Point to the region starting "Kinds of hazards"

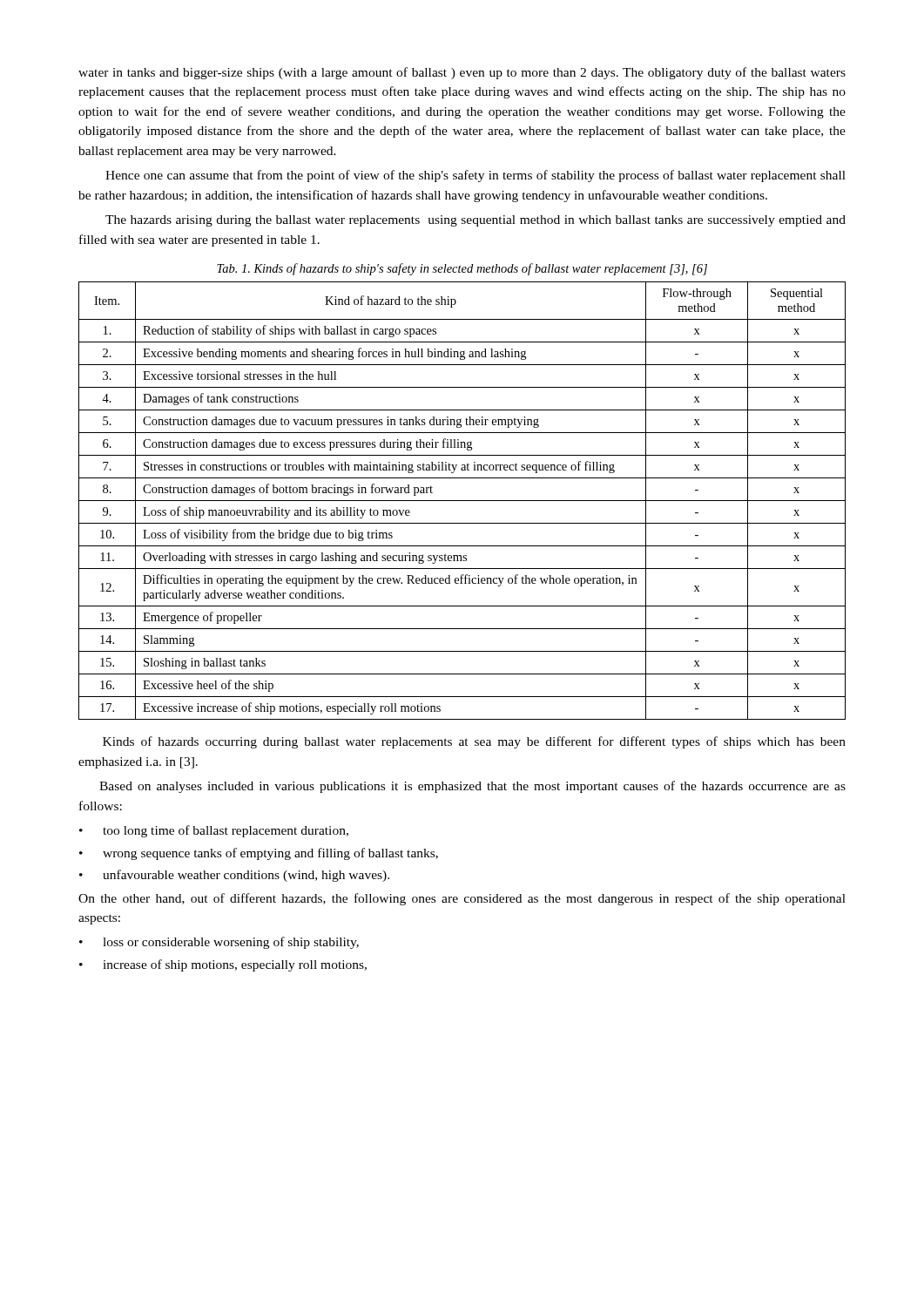coord(462,774)
